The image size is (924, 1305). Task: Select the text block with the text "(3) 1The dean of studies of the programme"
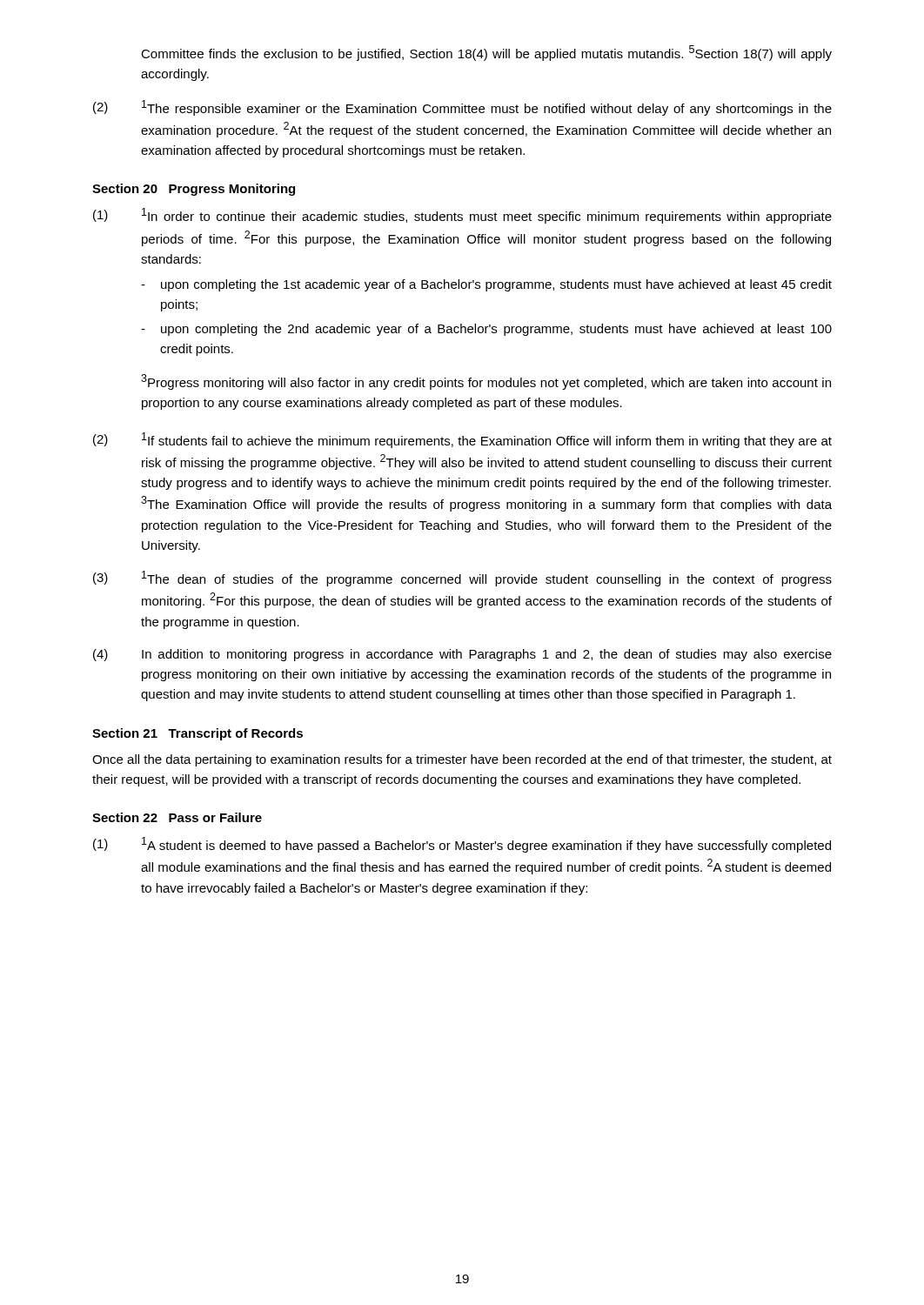click(462, 599)
